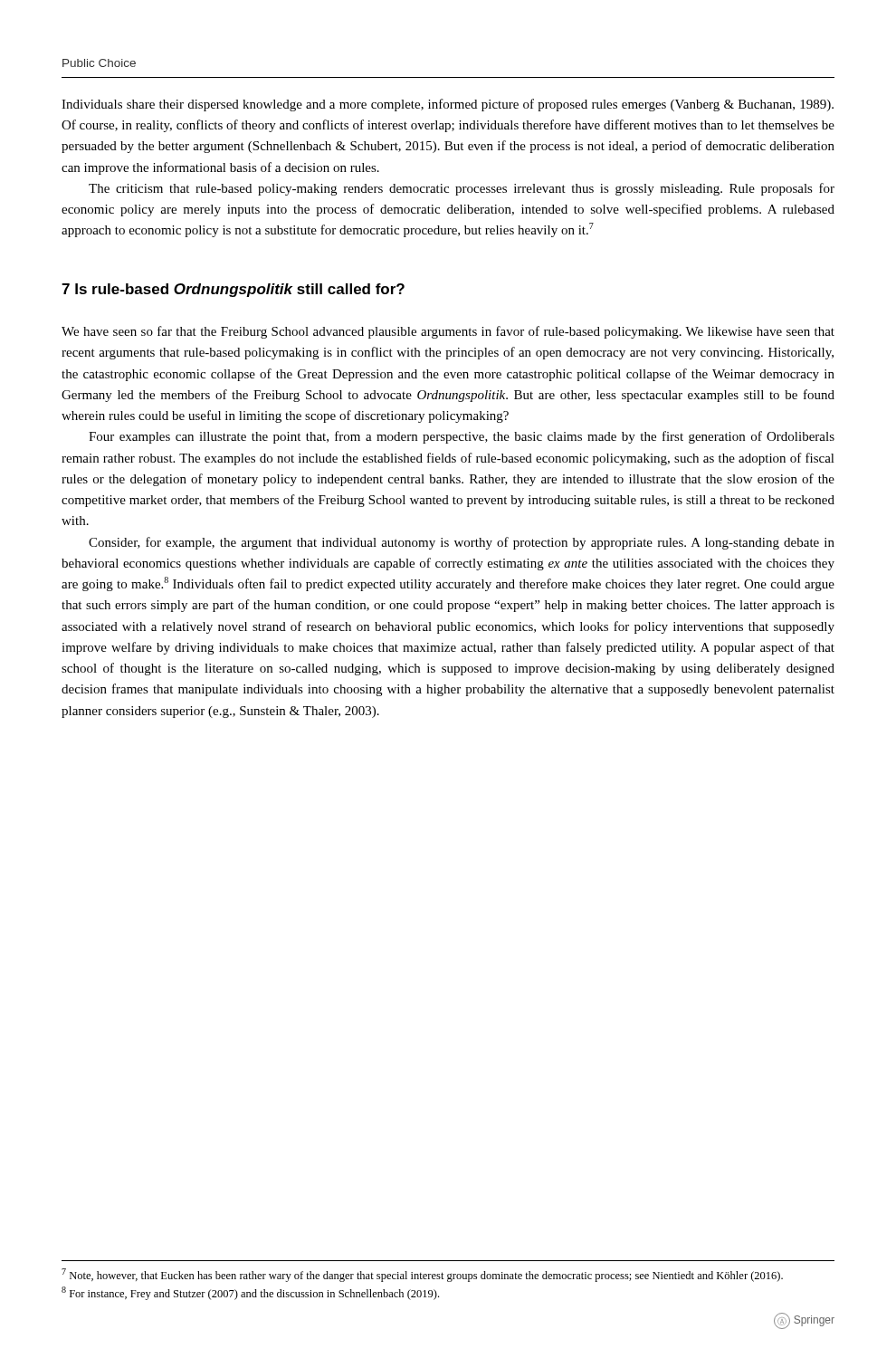Where is the passage that starts "Individuals share their dispersed knowledge and a more"?
The width and height of the screenshot is (896, 1358).
(x=448, y=136)
